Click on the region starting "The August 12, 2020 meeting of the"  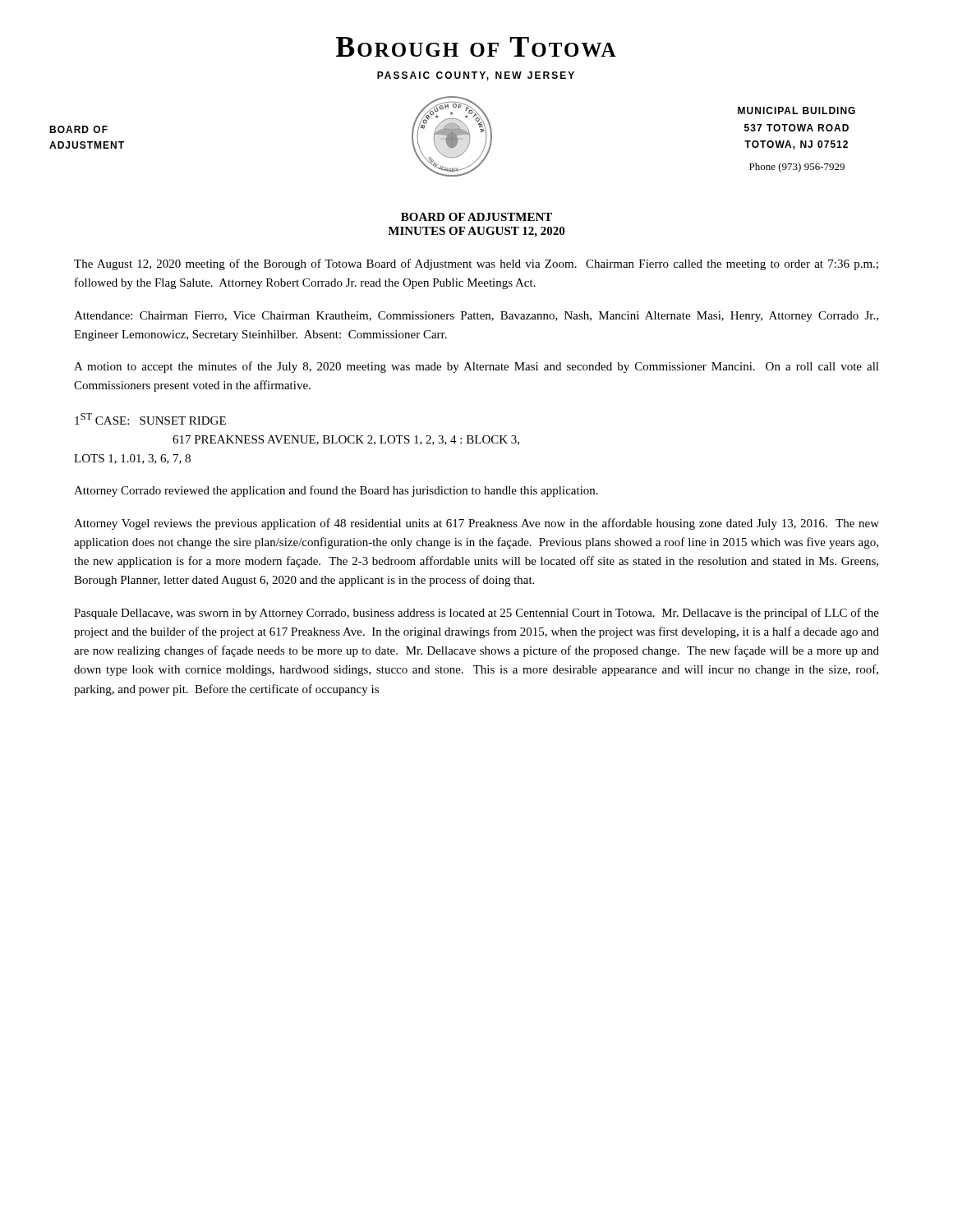point(476,274)
